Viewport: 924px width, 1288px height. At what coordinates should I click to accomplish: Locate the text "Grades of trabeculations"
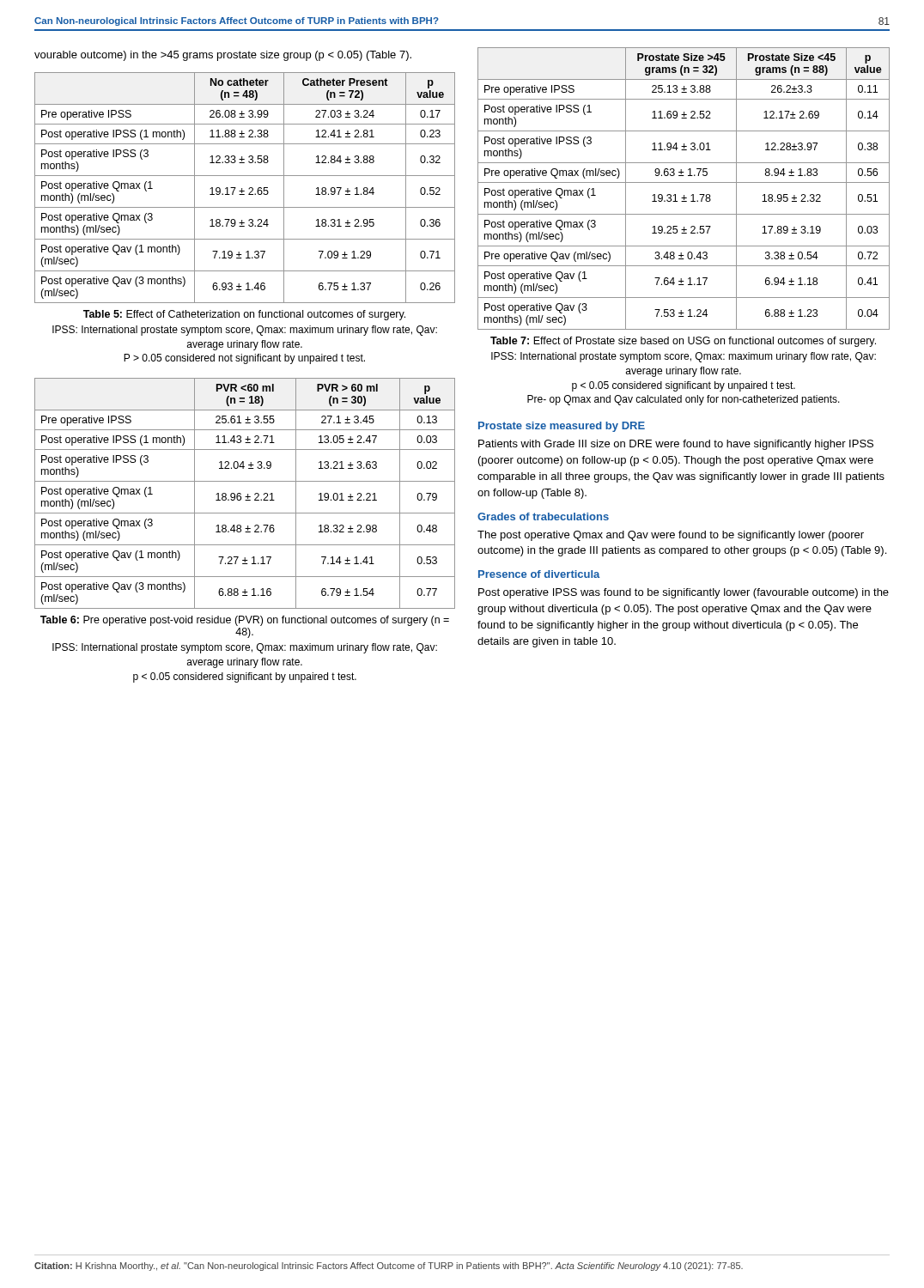click(x=543, y=516)
